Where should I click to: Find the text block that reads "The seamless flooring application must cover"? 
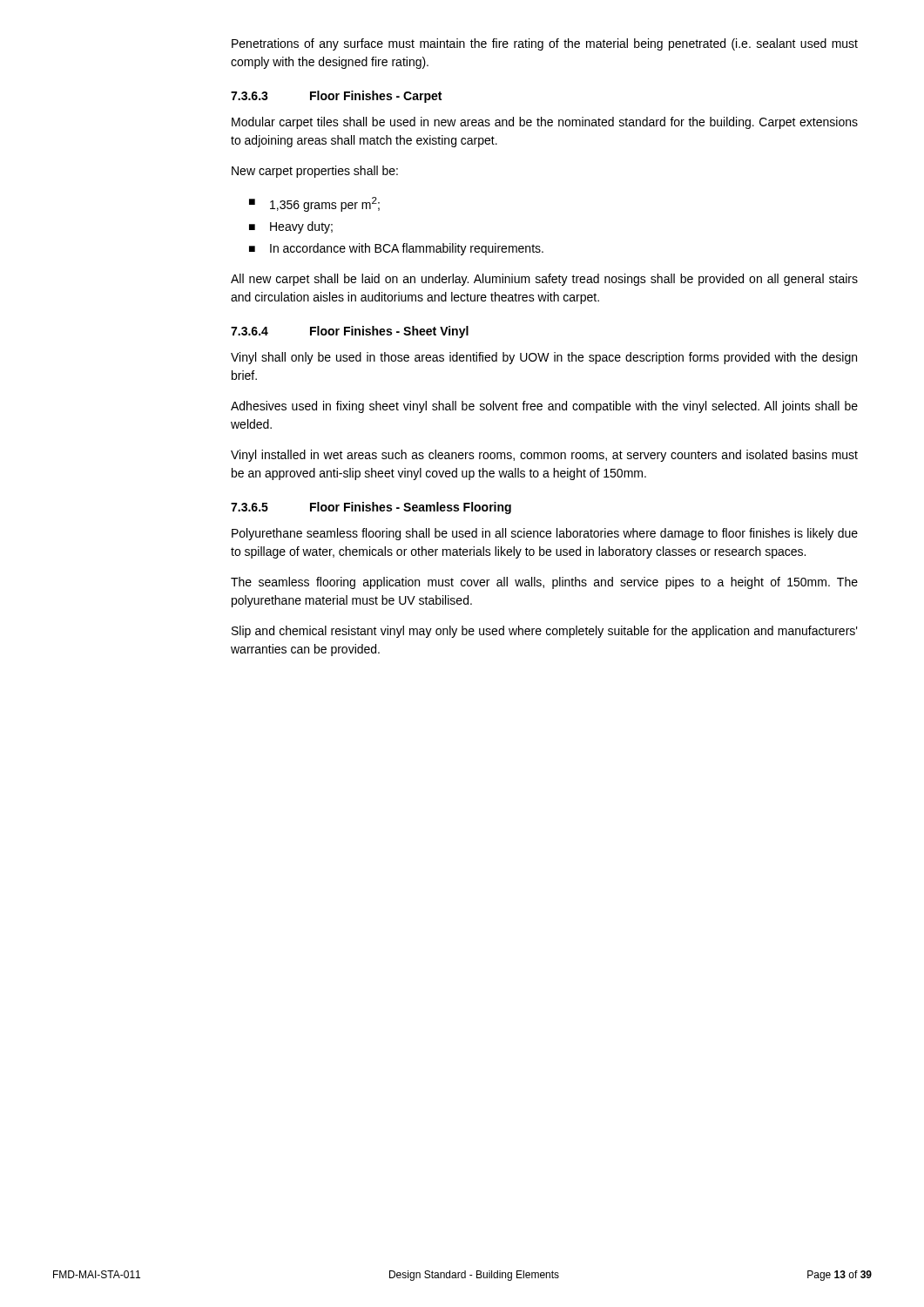[544, 591]
